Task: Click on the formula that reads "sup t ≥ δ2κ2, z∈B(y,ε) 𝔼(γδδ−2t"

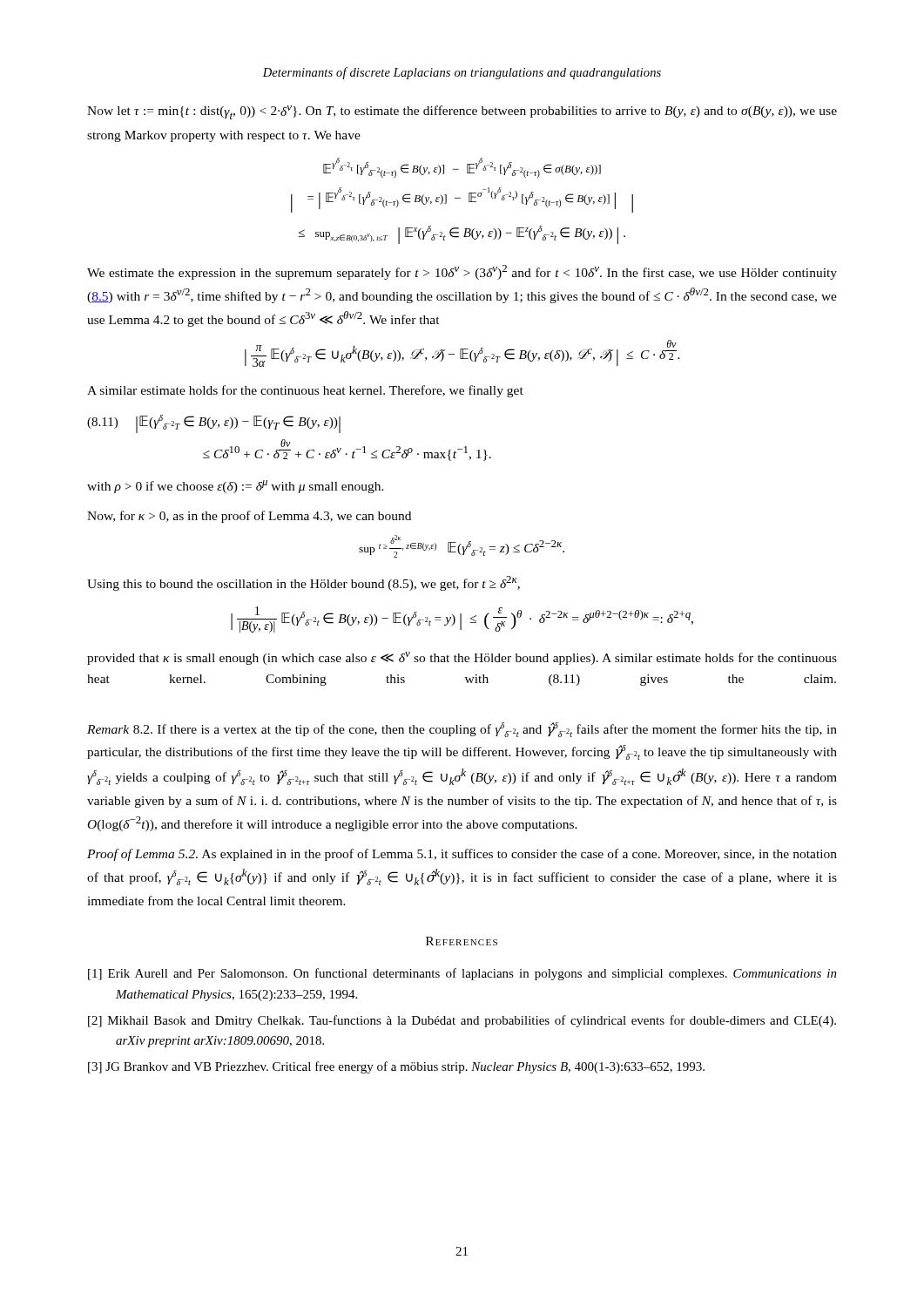Action: click(x=462, y=548)
